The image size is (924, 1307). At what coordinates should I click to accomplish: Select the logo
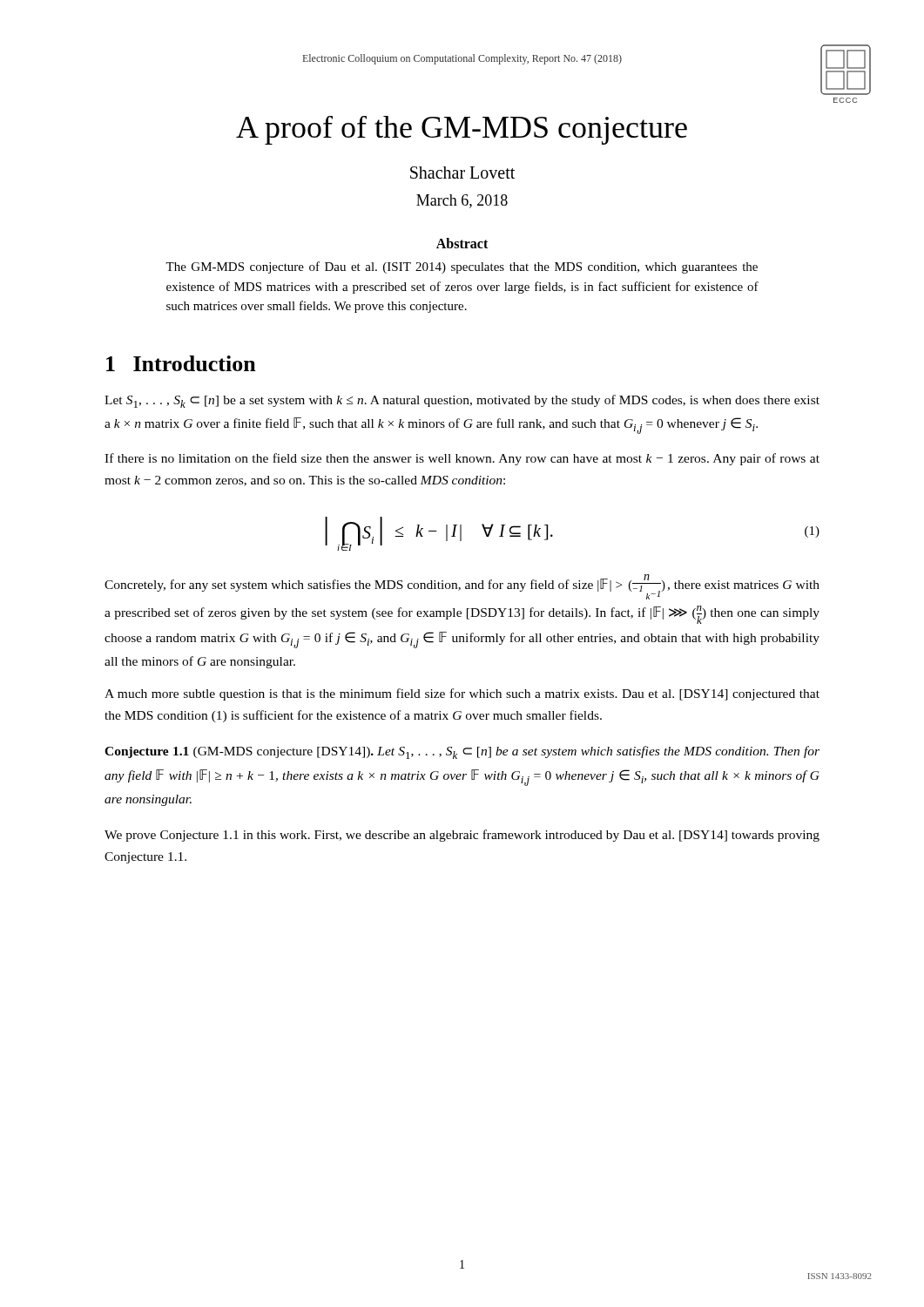pos(846,74)
